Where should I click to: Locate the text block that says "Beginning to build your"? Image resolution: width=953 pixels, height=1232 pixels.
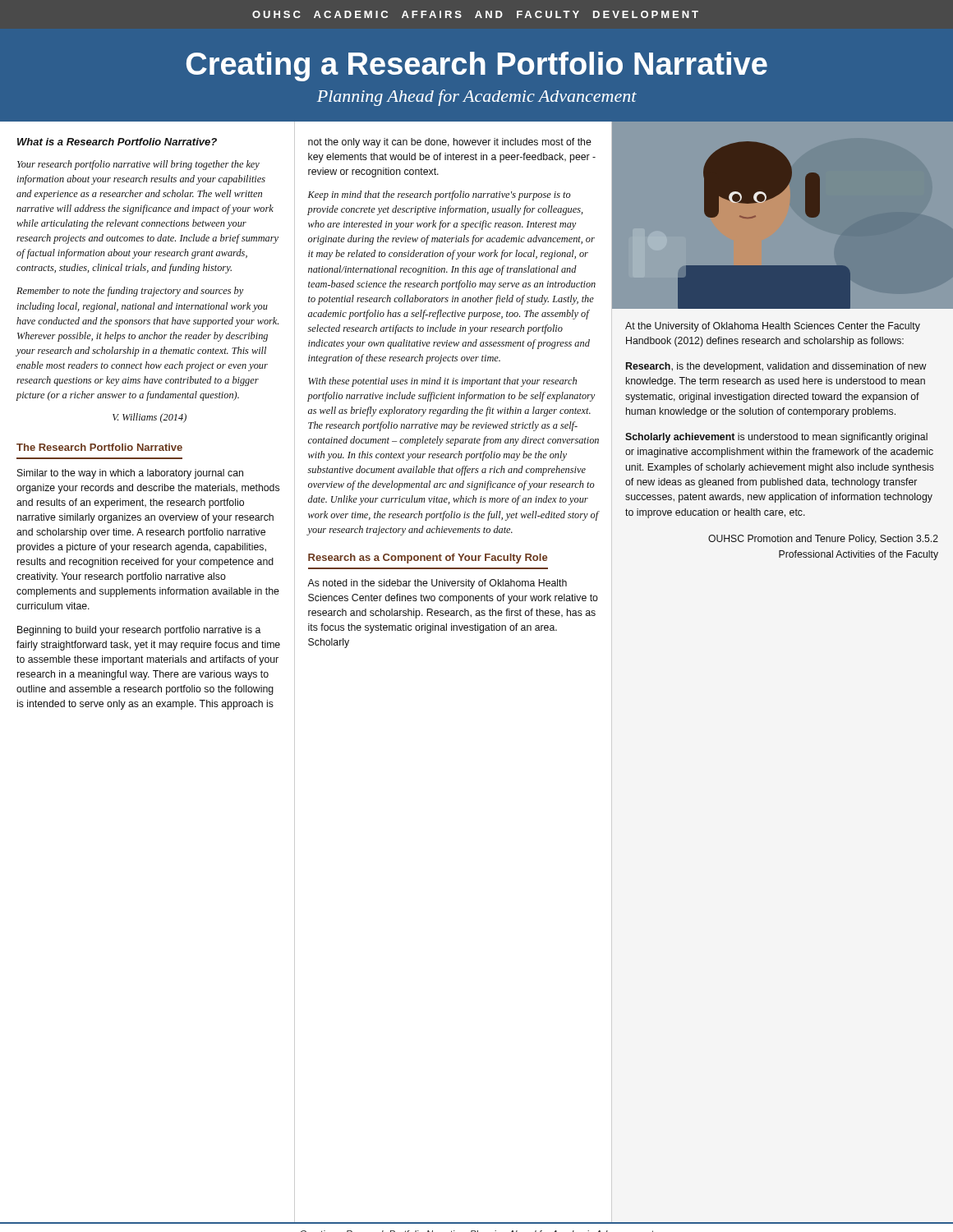[x=148, y=667]
